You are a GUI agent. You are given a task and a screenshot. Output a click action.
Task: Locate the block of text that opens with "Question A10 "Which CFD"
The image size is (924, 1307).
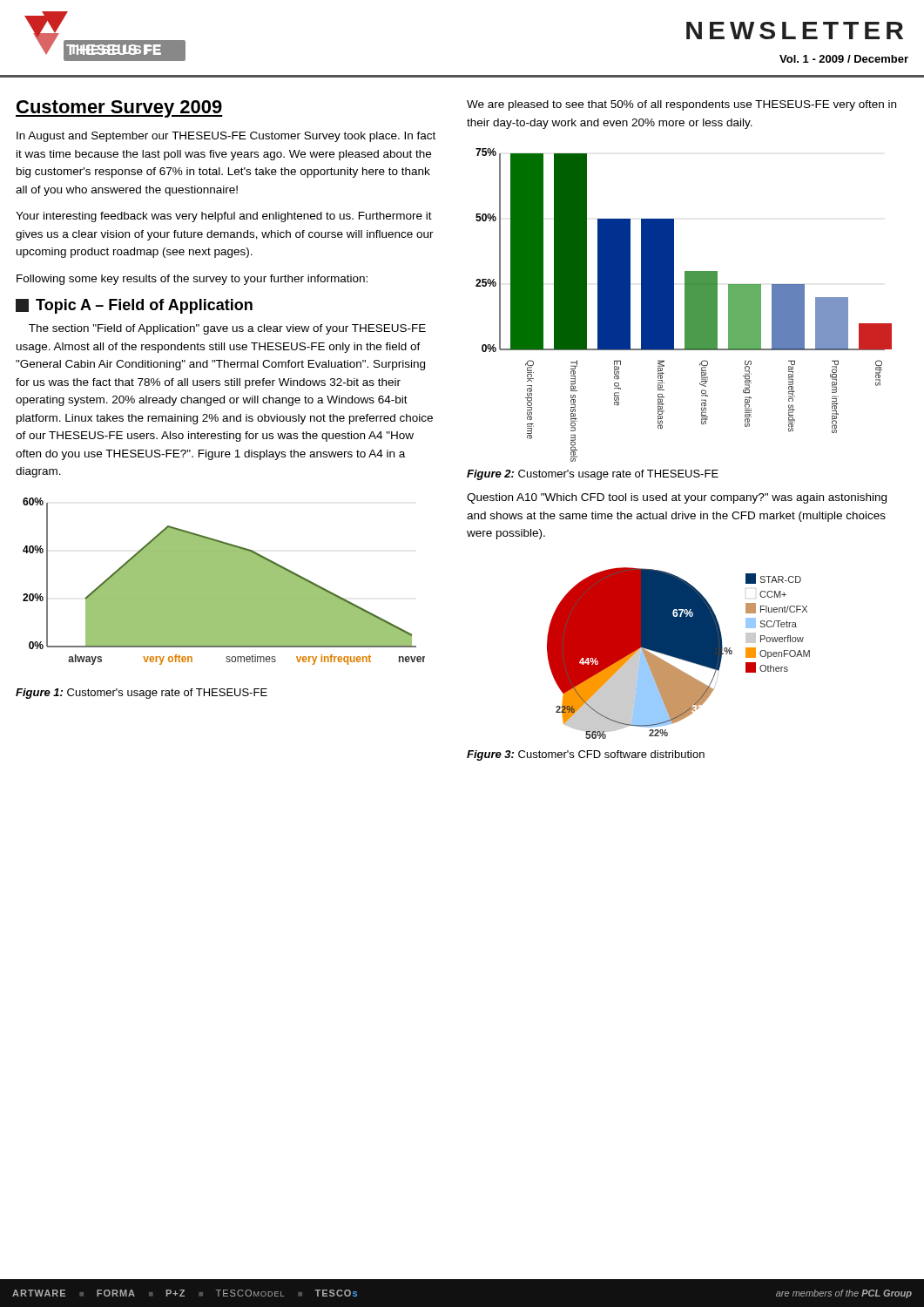(677, 515)
